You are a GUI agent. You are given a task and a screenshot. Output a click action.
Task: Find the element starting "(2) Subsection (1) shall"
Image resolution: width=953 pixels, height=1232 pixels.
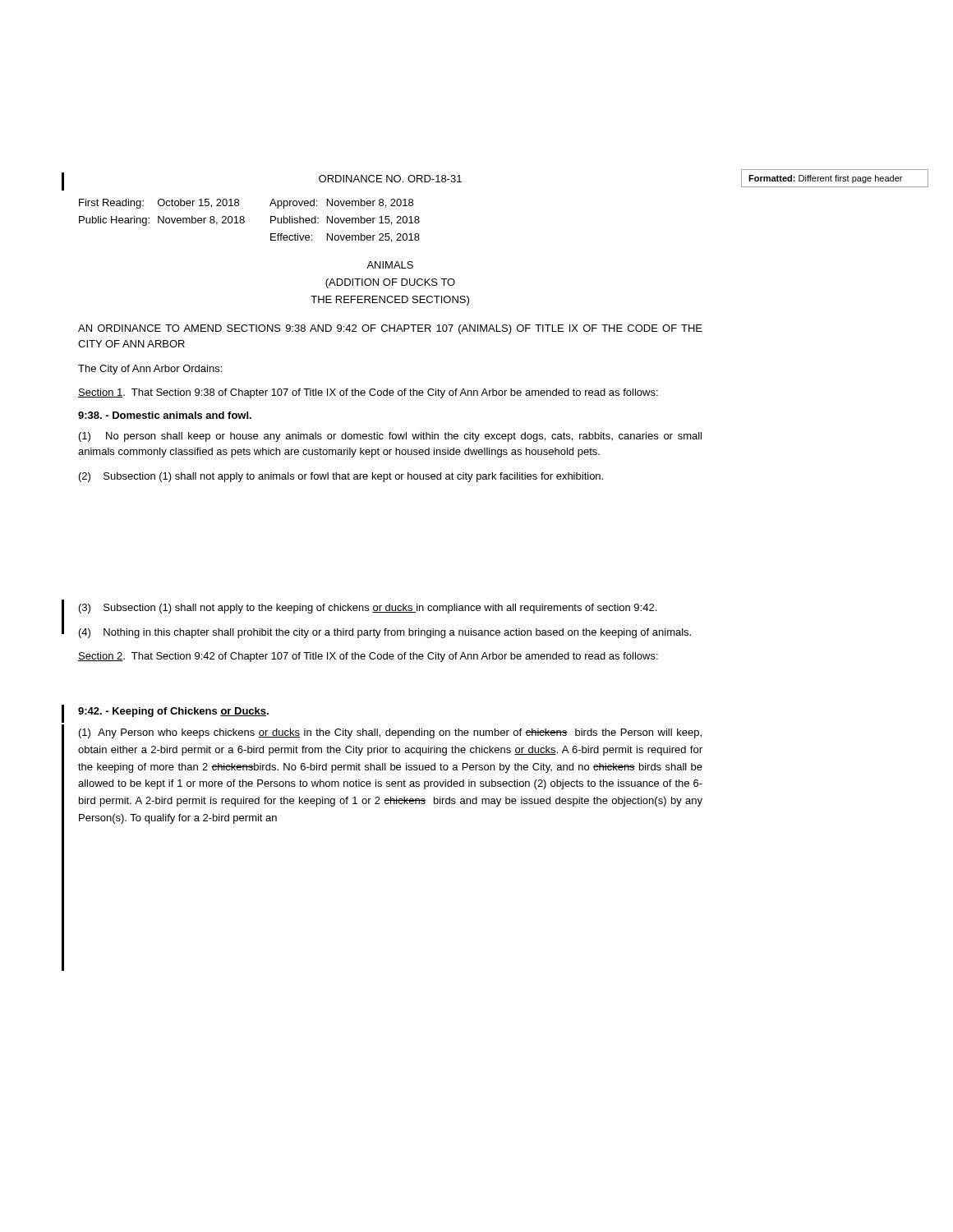pos(341,476)
